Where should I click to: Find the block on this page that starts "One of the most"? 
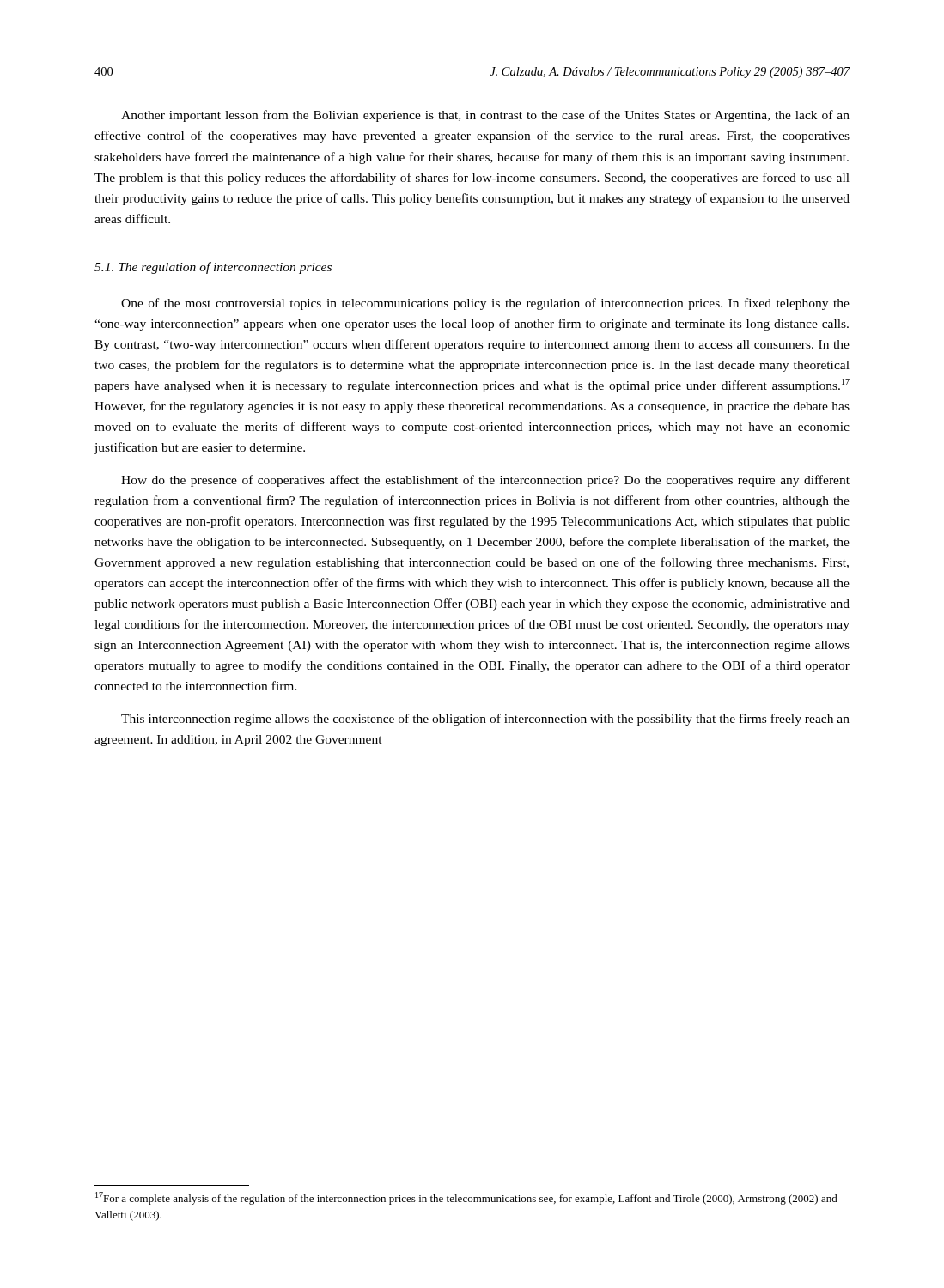472,375
